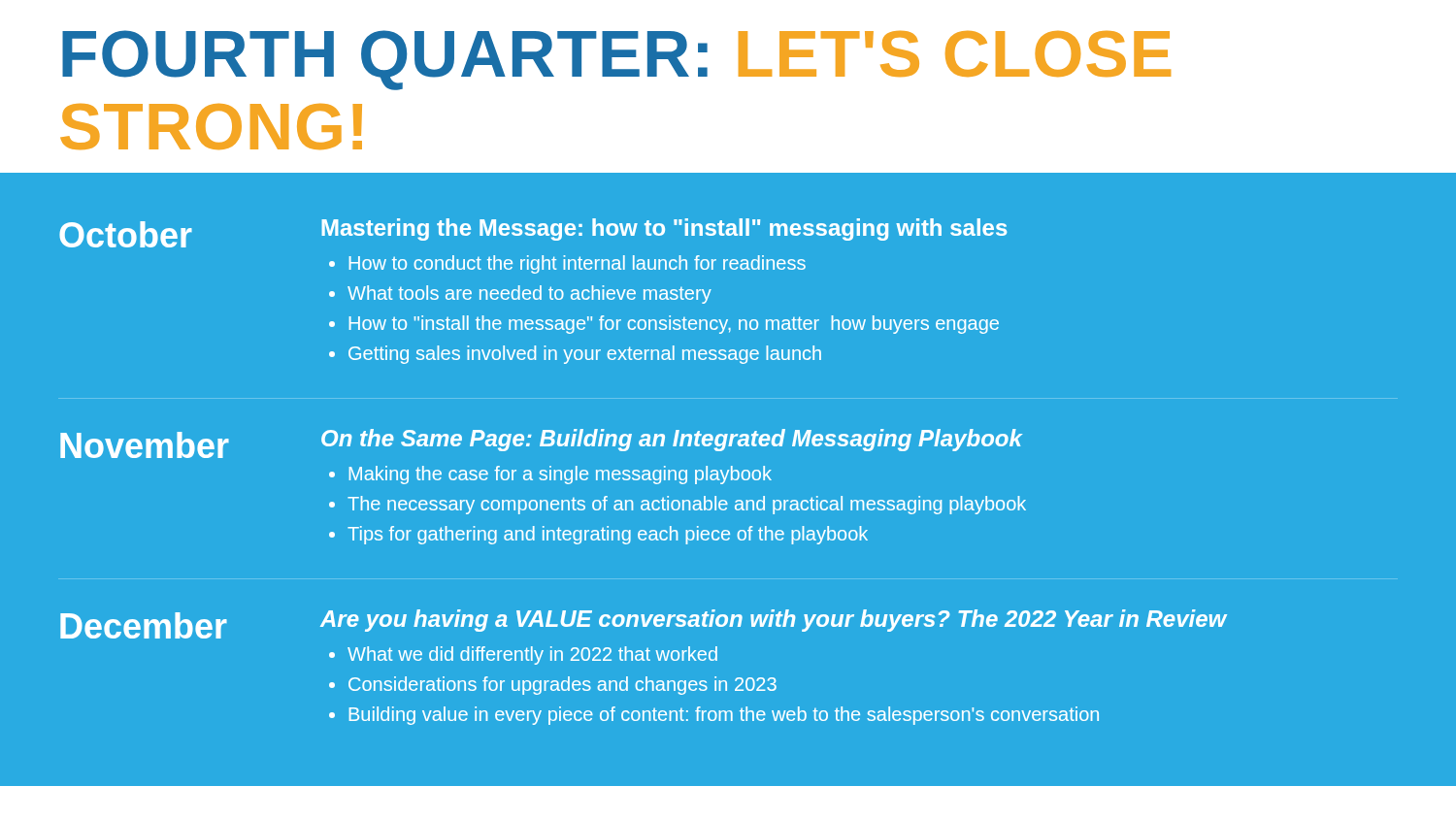The height and width of the screenshot is (819, 1456).
Task: Find the text starting "On the Same Page: Building"
Action: [671, 438]
